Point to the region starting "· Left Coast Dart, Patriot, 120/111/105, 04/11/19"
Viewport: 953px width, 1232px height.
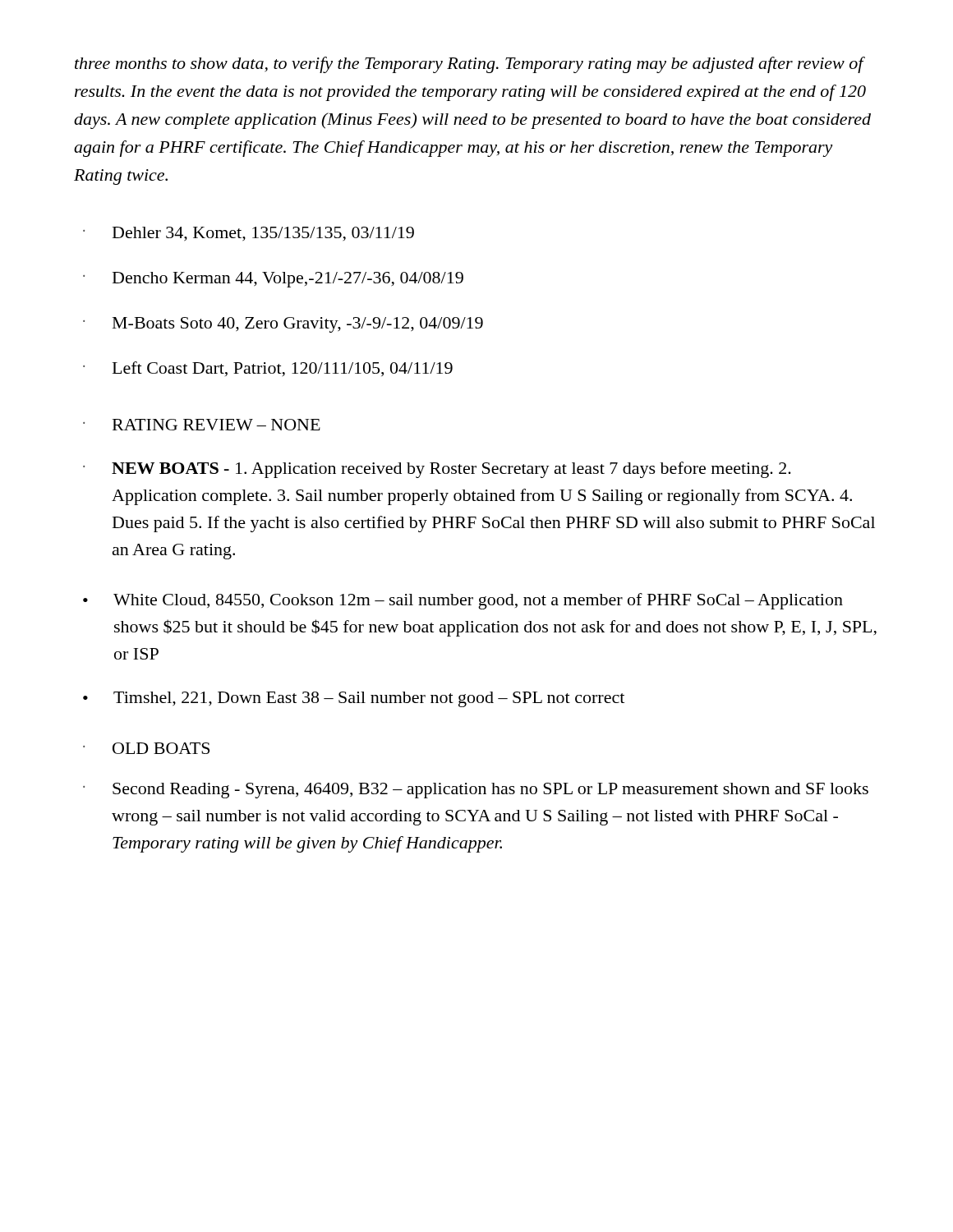(268, 368)
